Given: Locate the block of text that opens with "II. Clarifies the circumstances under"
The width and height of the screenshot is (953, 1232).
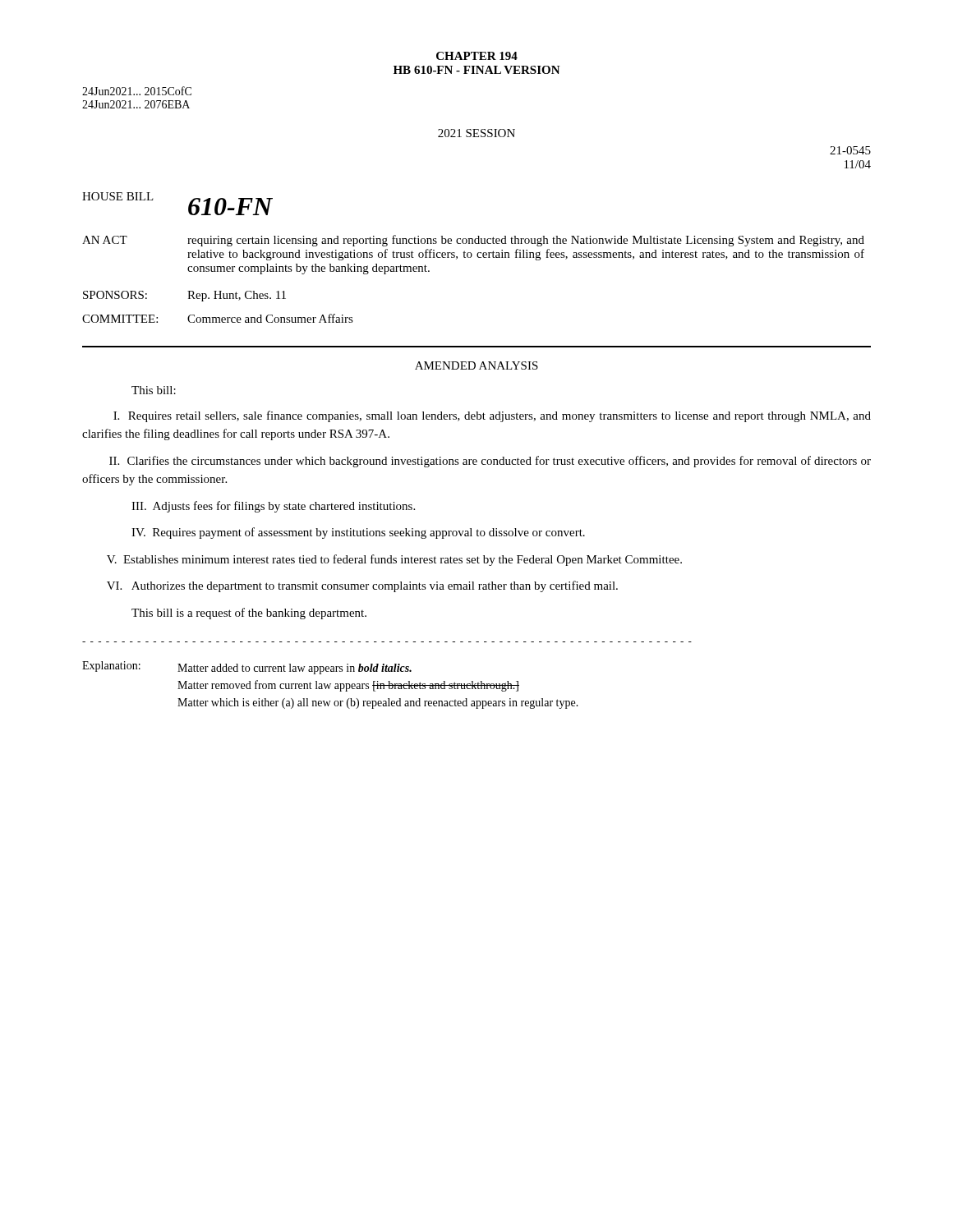Looking at the screenshot, I should click(x=476, y=470).
